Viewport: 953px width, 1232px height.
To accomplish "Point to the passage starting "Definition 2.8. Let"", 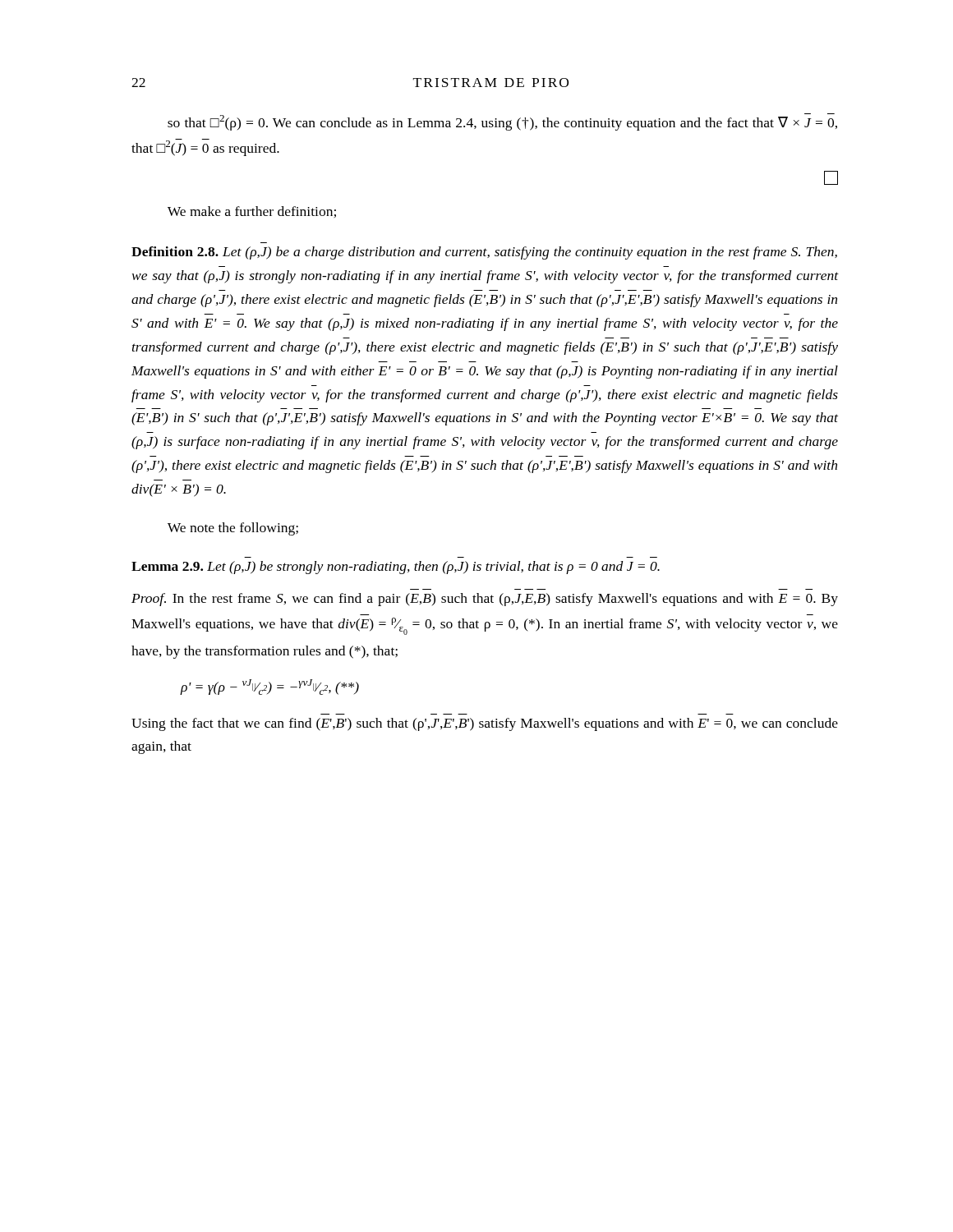I will coord(485,370).
